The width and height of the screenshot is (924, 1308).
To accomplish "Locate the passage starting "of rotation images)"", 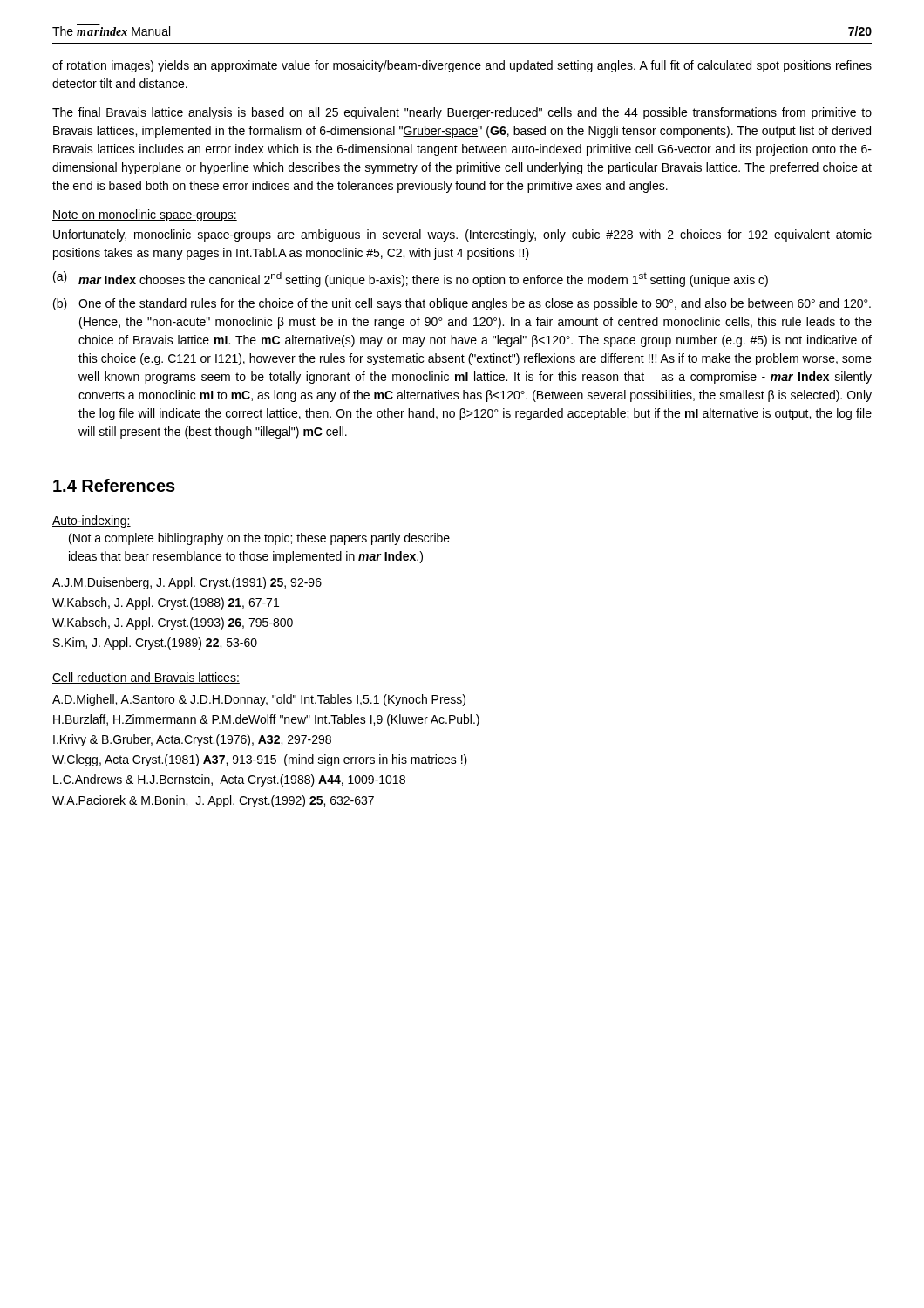I will point(462,75).
